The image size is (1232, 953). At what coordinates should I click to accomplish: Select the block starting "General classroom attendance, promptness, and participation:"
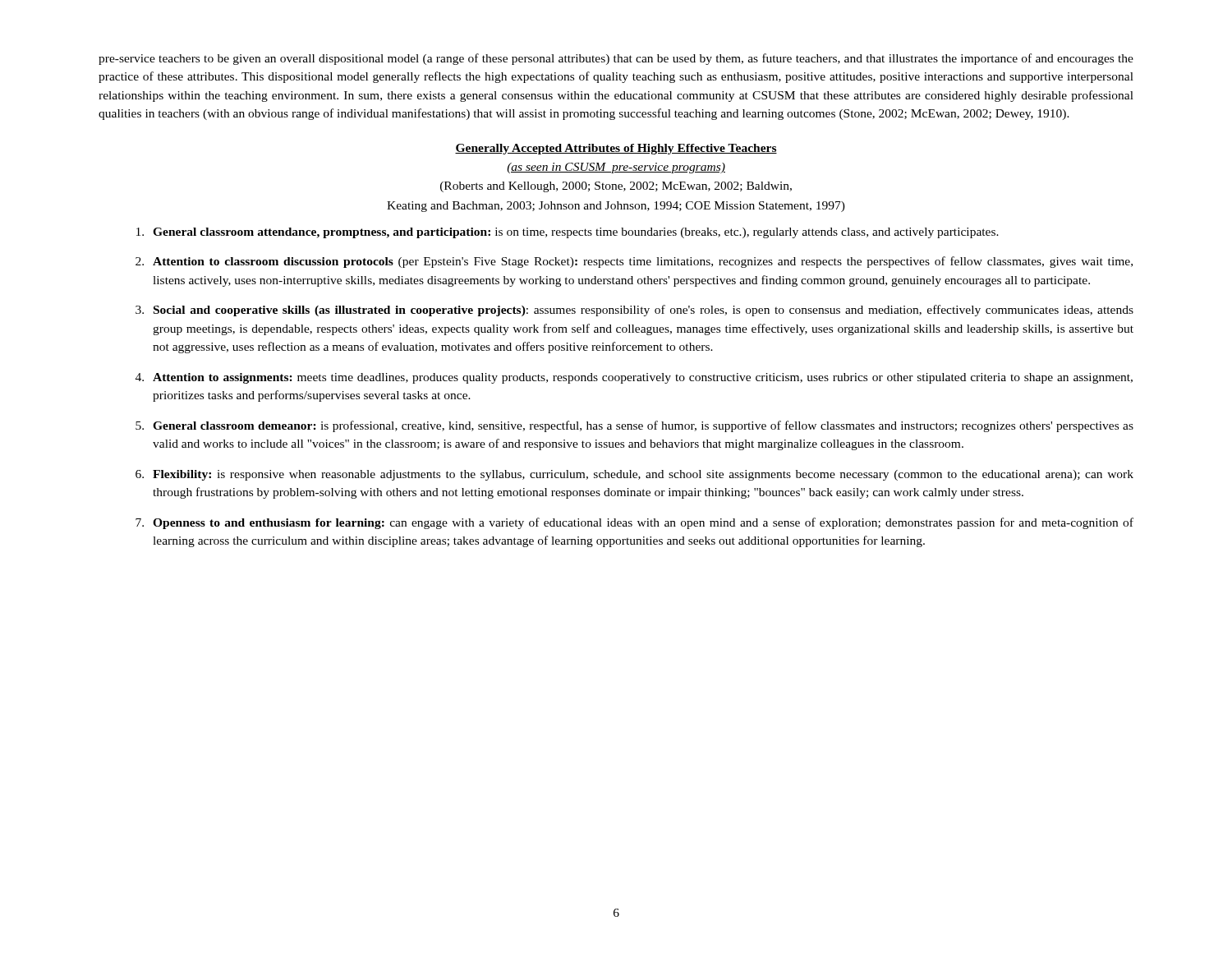pos(576,231)
